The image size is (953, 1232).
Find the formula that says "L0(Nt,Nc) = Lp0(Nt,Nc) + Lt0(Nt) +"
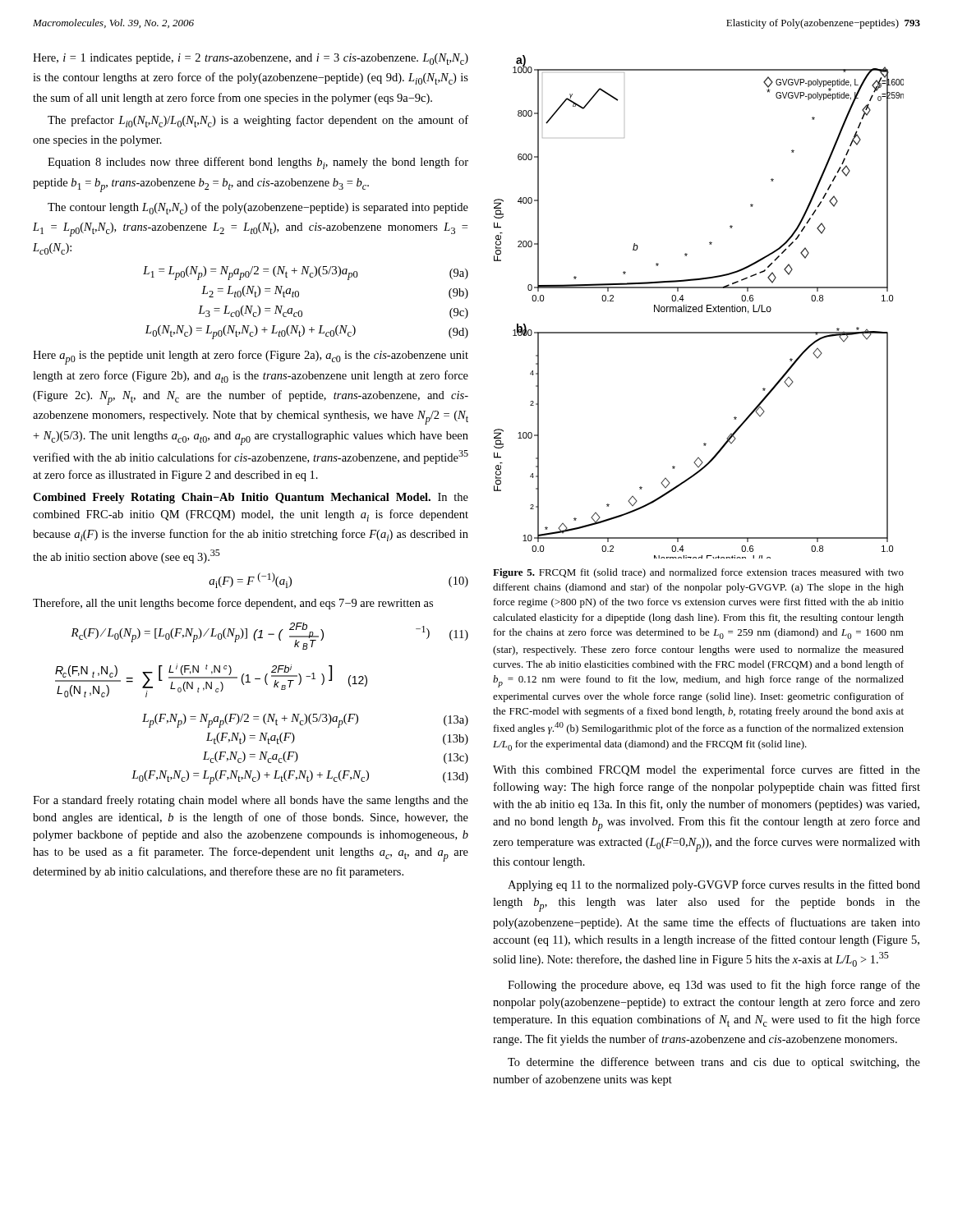point(307,331)
